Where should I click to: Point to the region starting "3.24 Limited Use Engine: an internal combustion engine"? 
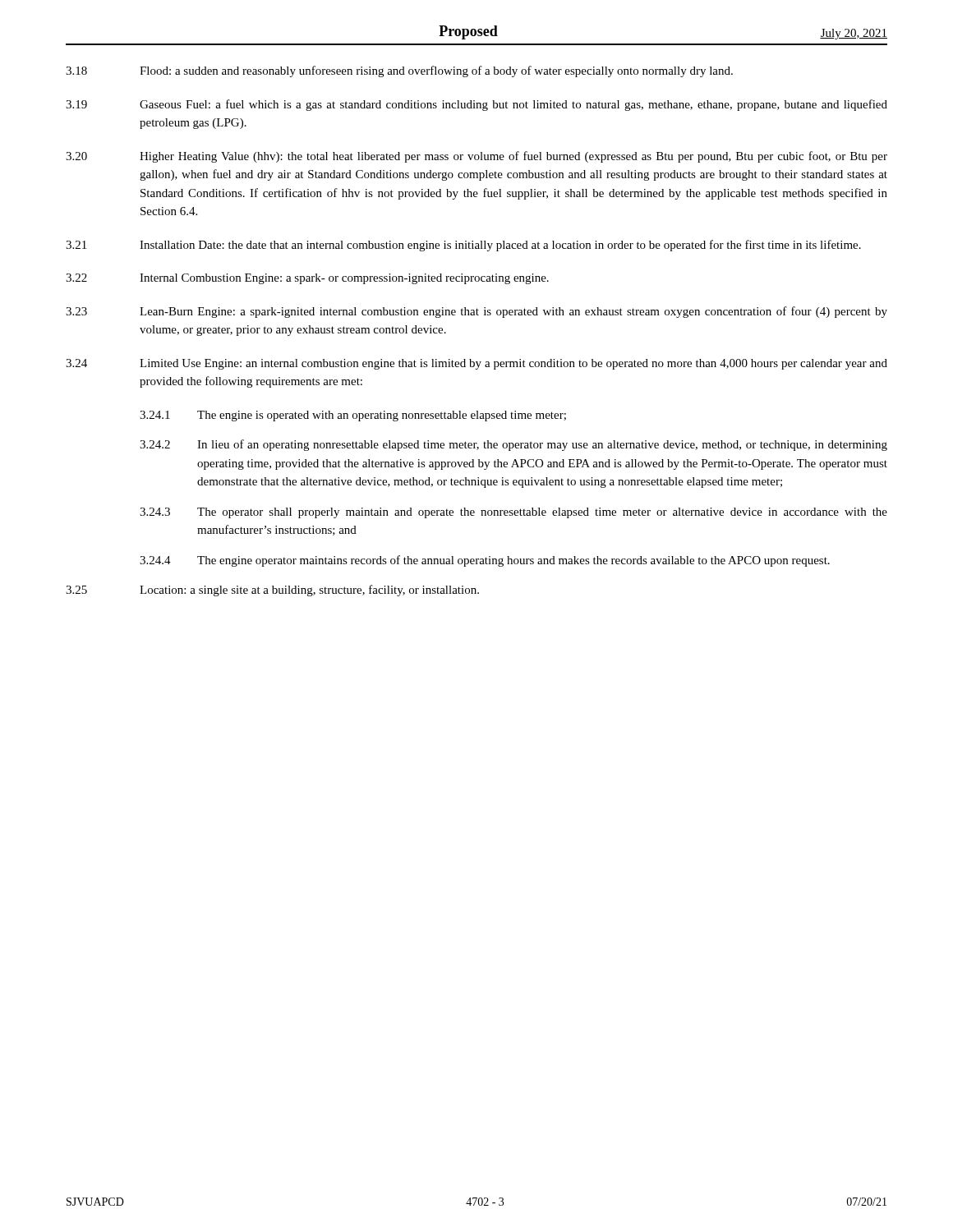476,372
